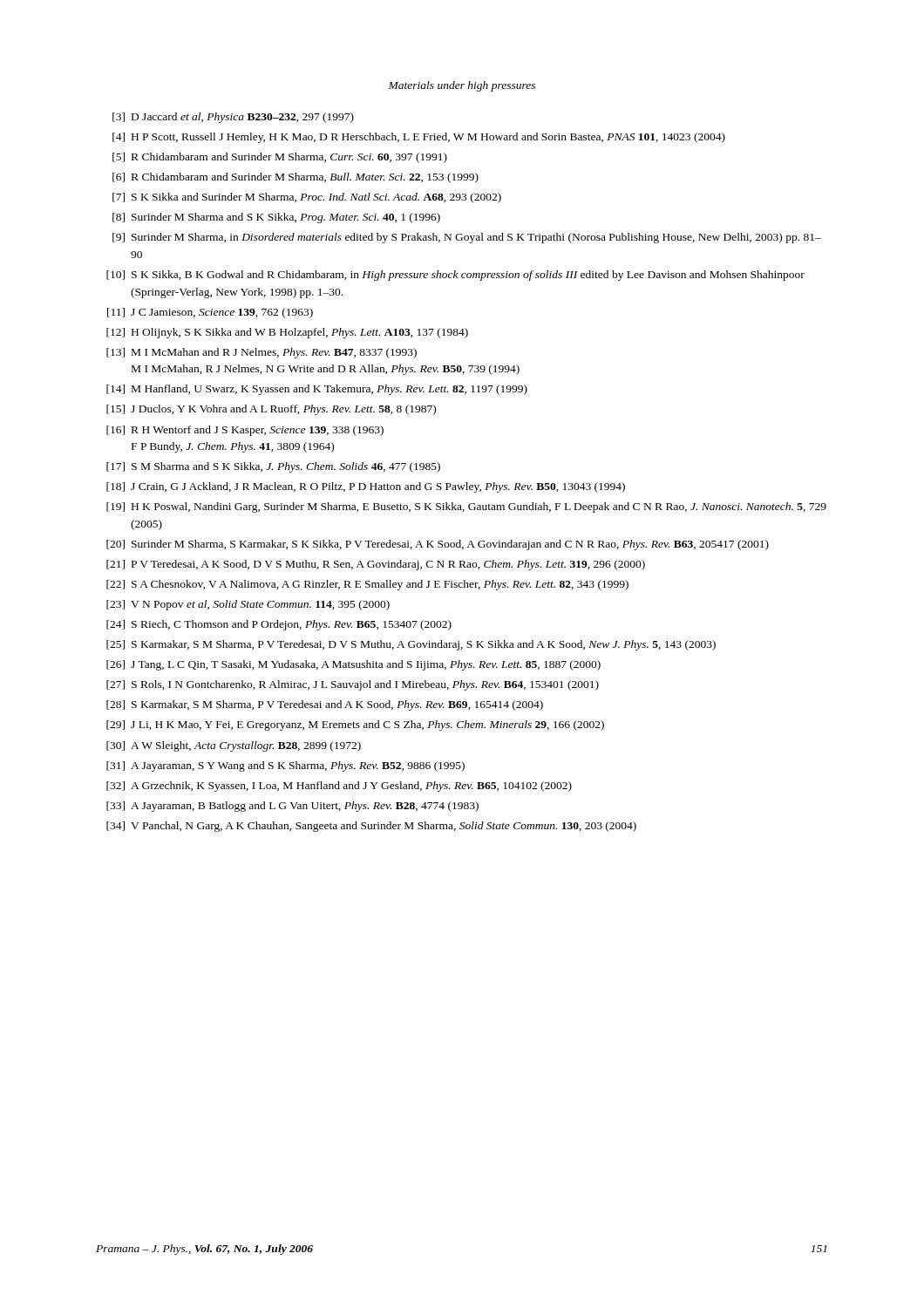Find the text starting "[9] Surinder M Sharma, in Disordered materials"

click(x=462, y=246)
